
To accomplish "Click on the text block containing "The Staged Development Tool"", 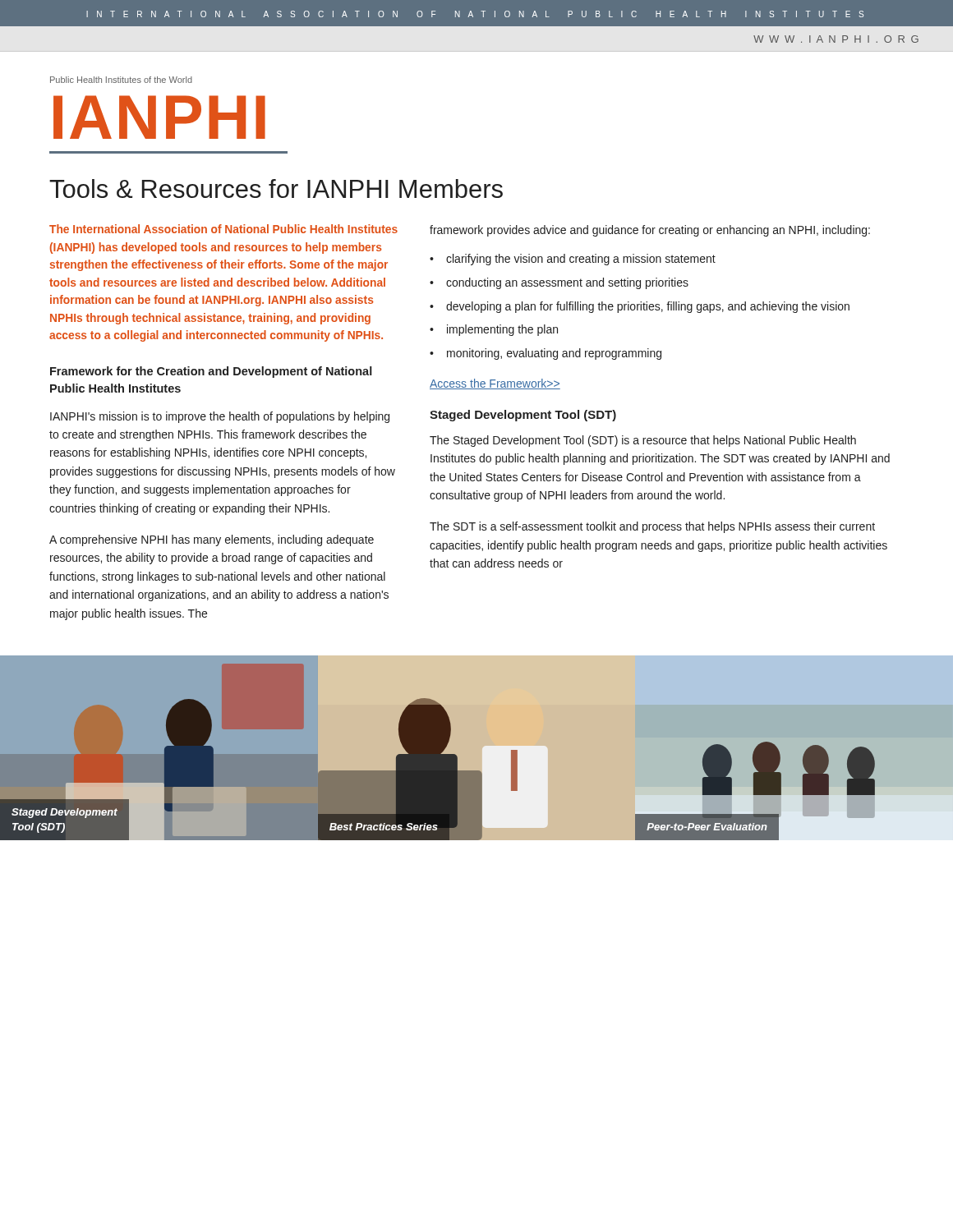I will click(660, 468).
